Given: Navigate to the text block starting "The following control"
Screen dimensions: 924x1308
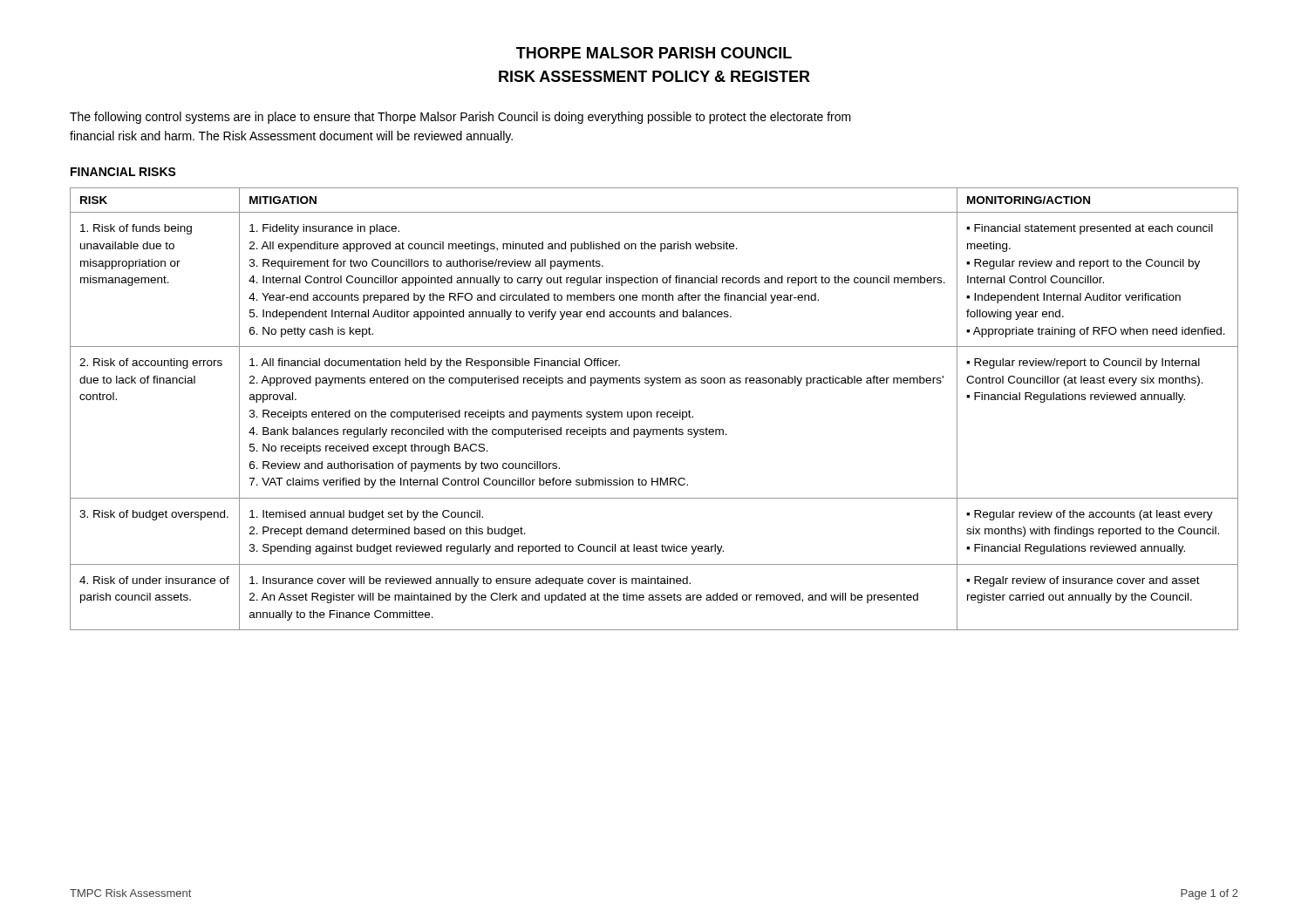Looking at the screenshot, I should coord(460,126).
